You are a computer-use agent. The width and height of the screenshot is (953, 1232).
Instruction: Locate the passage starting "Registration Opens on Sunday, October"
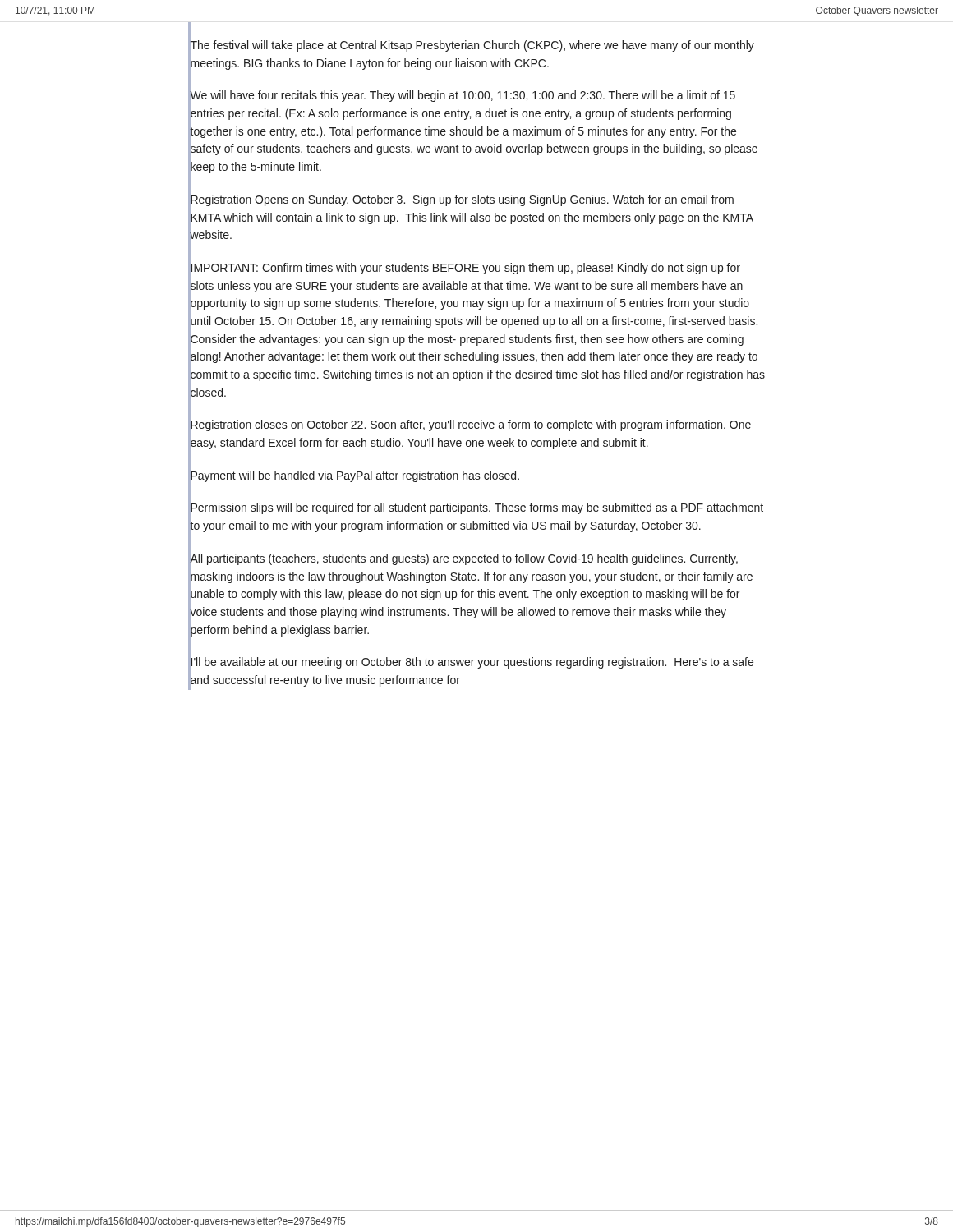coord(471,217)
